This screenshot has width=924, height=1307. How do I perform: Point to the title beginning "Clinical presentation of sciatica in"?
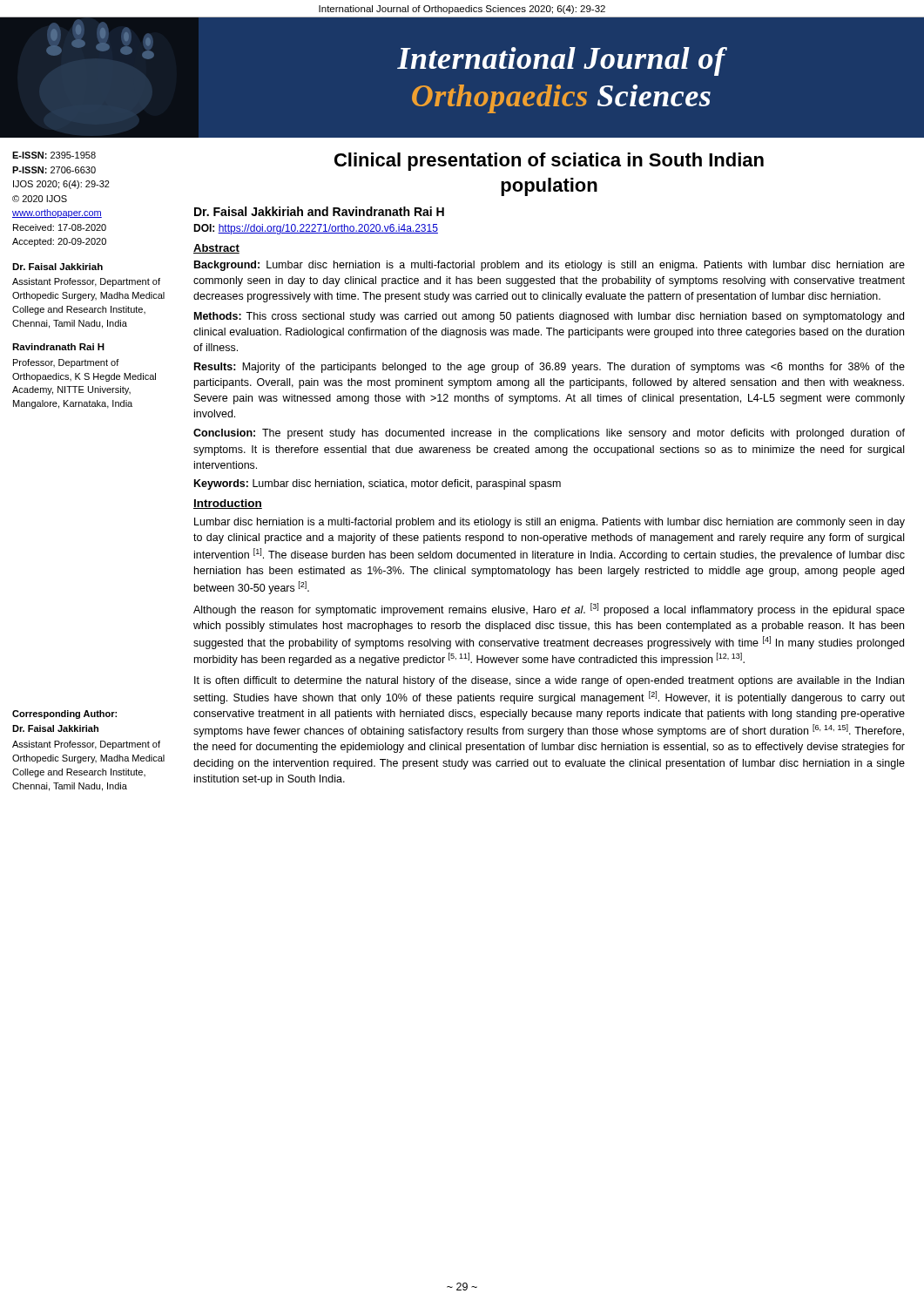549,172
